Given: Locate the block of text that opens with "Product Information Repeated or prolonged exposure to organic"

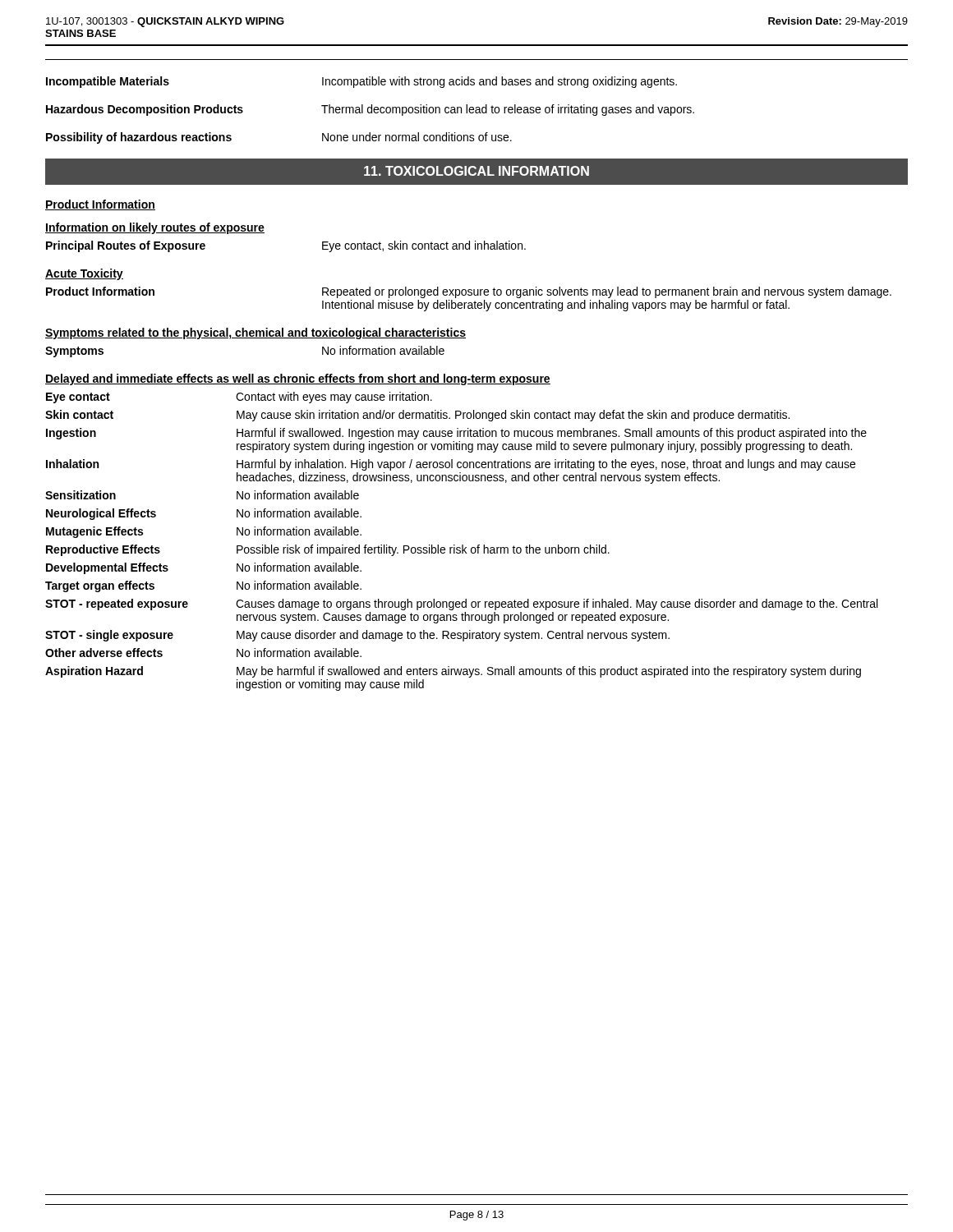Looking at the screenshot, I should pyautogui.click(x=476, y=298).
